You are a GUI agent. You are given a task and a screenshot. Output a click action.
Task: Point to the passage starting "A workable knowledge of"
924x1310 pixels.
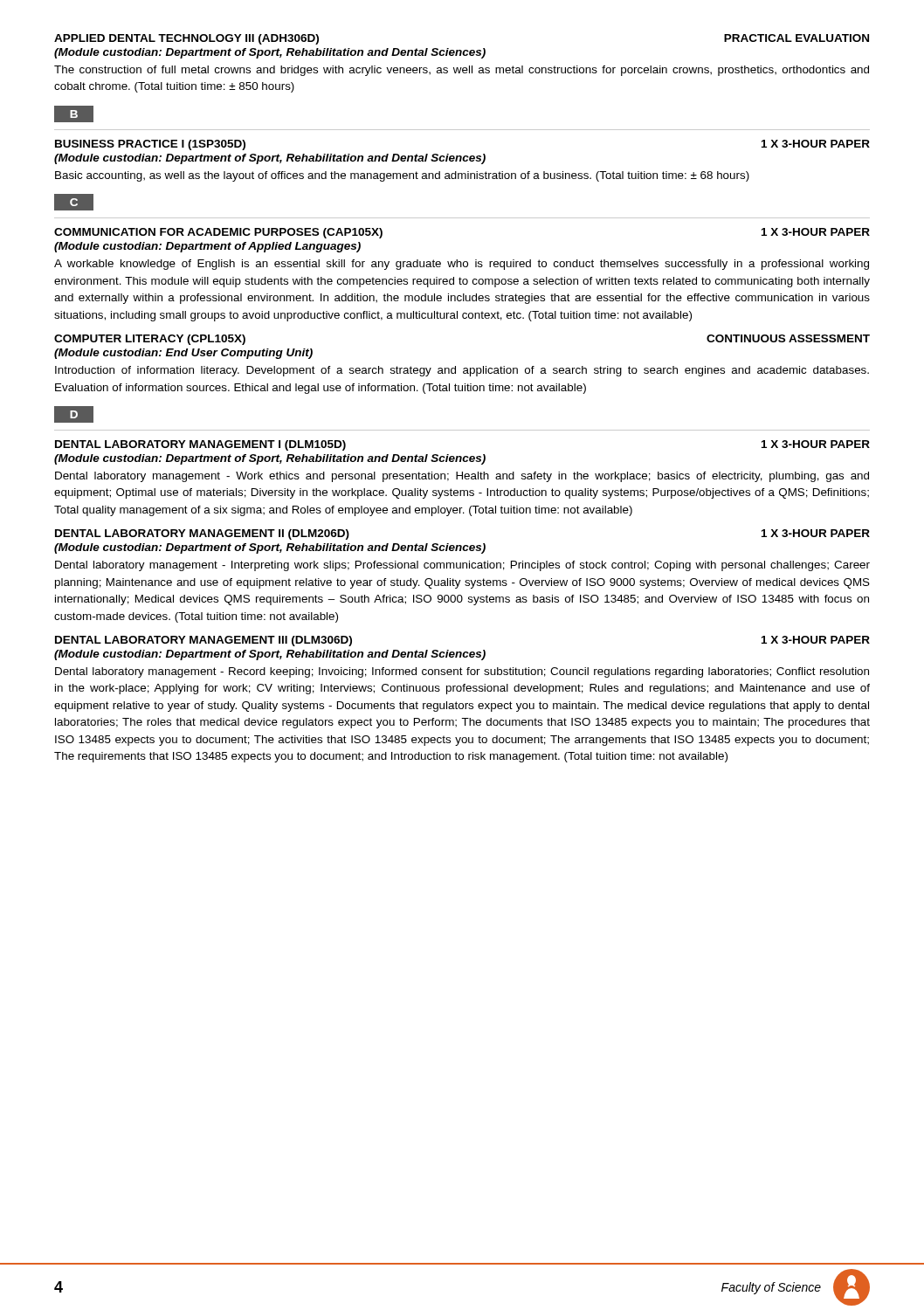[462, 289]
